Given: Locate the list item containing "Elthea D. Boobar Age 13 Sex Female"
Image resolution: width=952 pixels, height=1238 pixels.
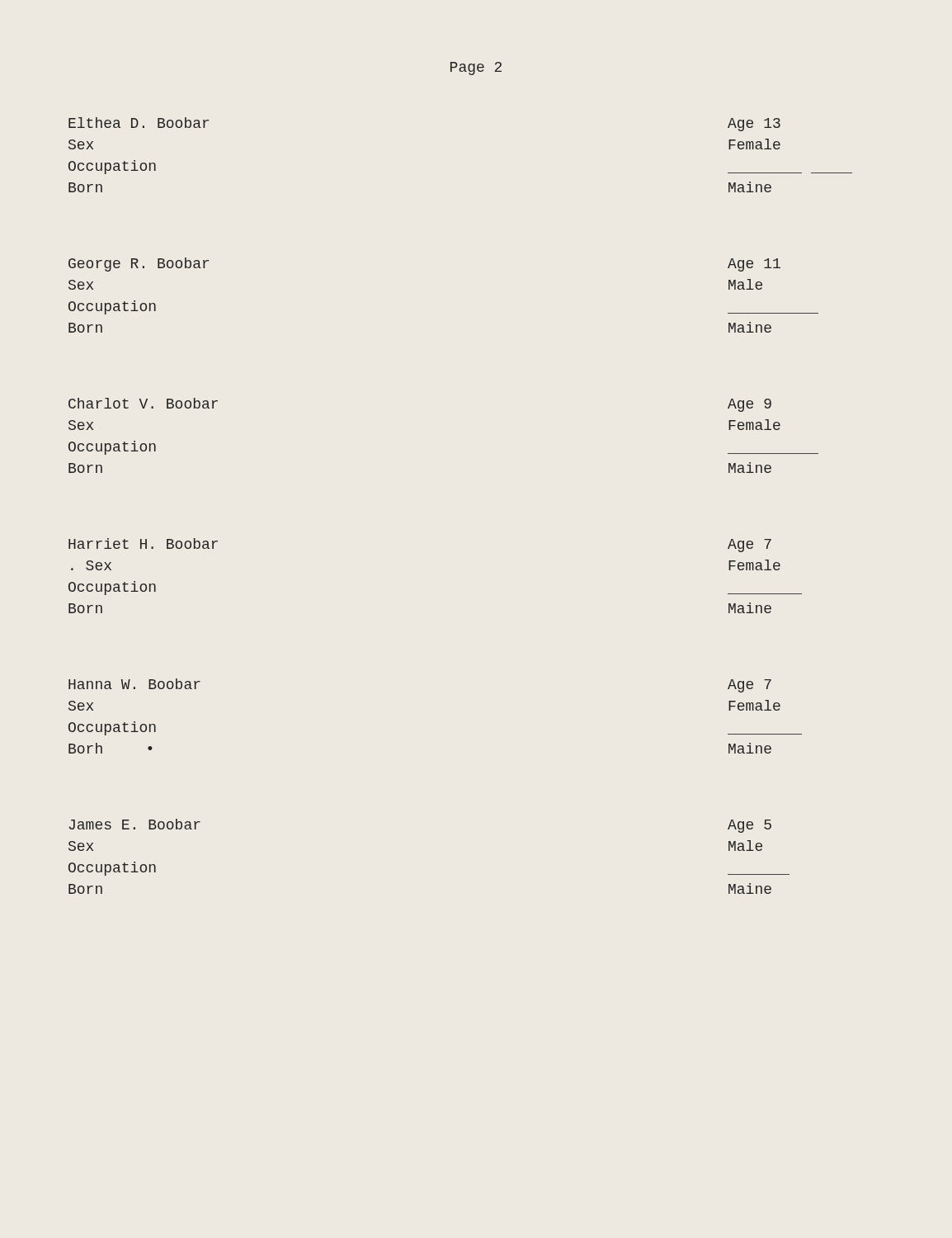Looking at the screenshot, I should pyautogui.click(x=137, y=124).
